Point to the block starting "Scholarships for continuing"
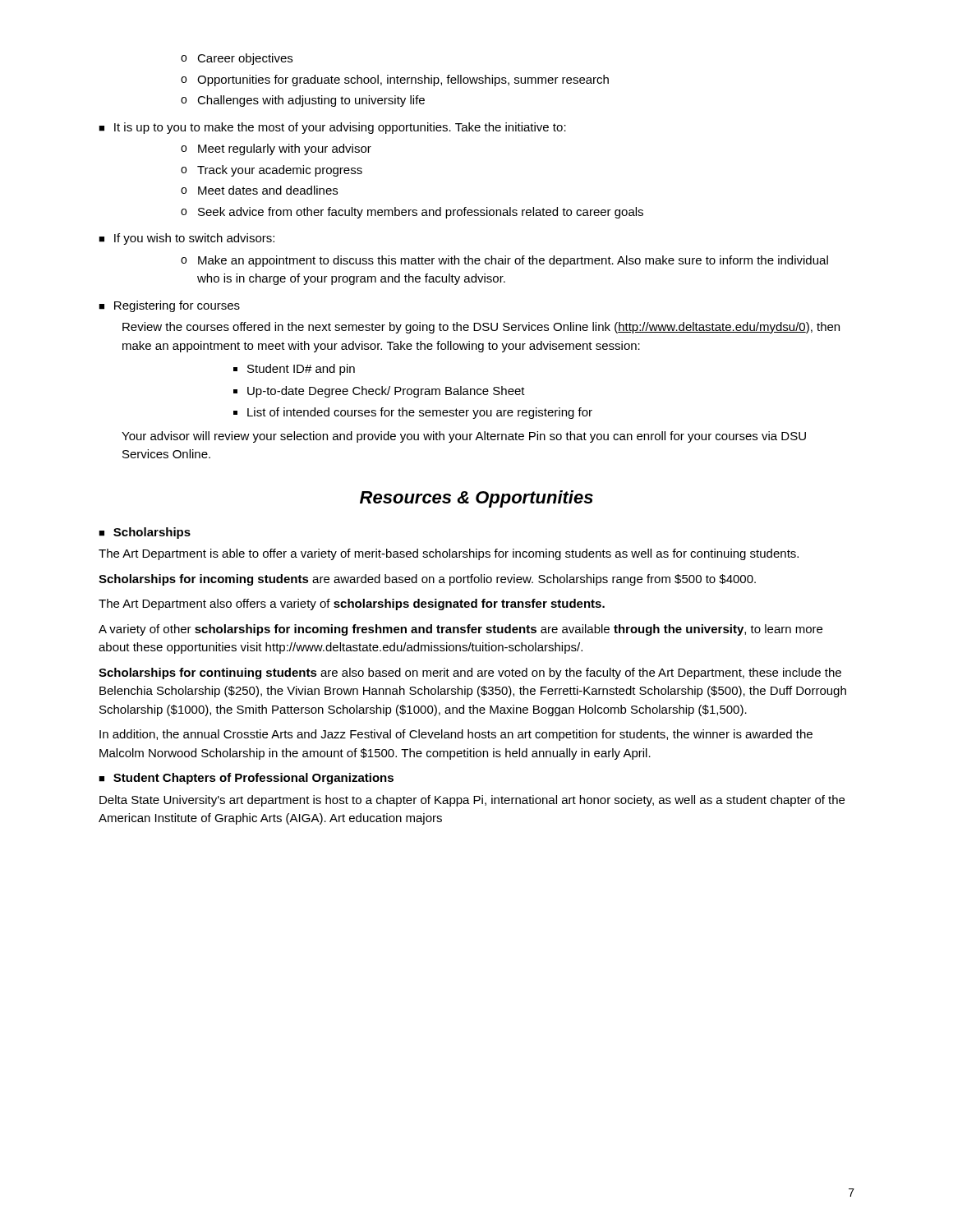This screenshot has width=953, height=1232. pyautogui.click(x=473, y=690)
